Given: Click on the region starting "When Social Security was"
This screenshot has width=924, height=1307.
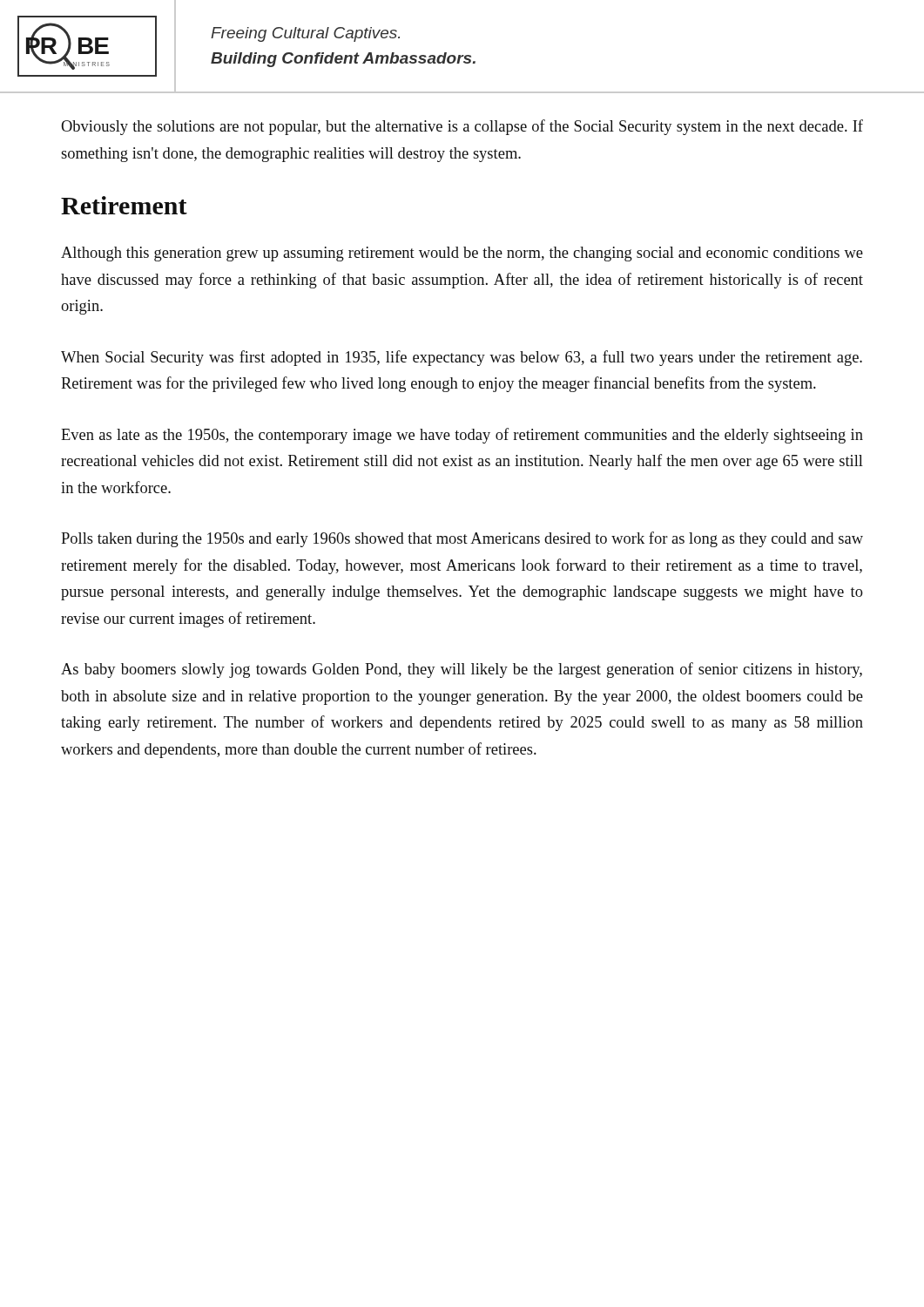Looking at the screenshot, I should click(x=462, y=370).
